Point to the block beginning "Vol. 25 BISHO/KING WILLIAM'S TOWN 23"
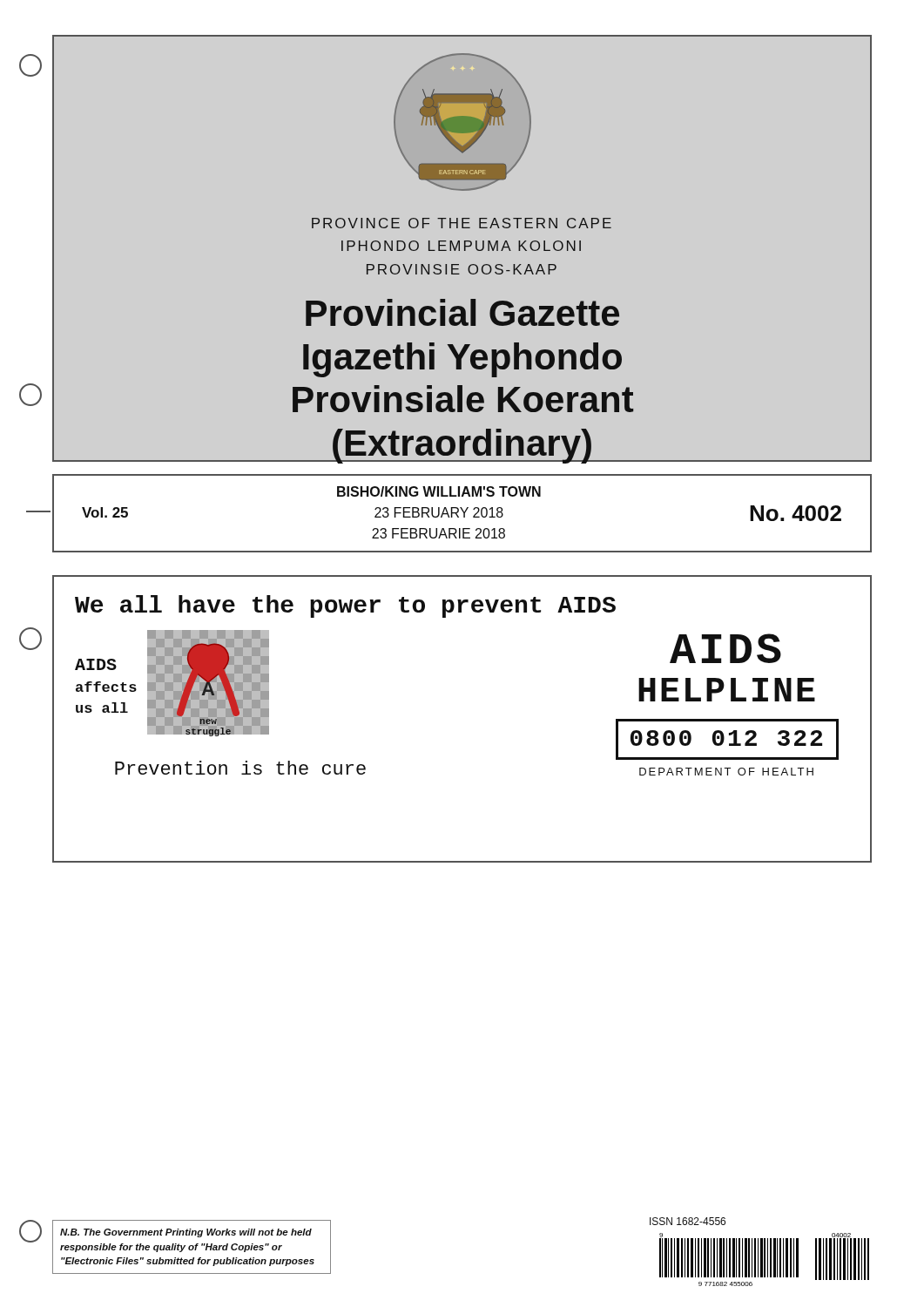Viewport: 924px width, 1307px height. (x=462, y=513)
